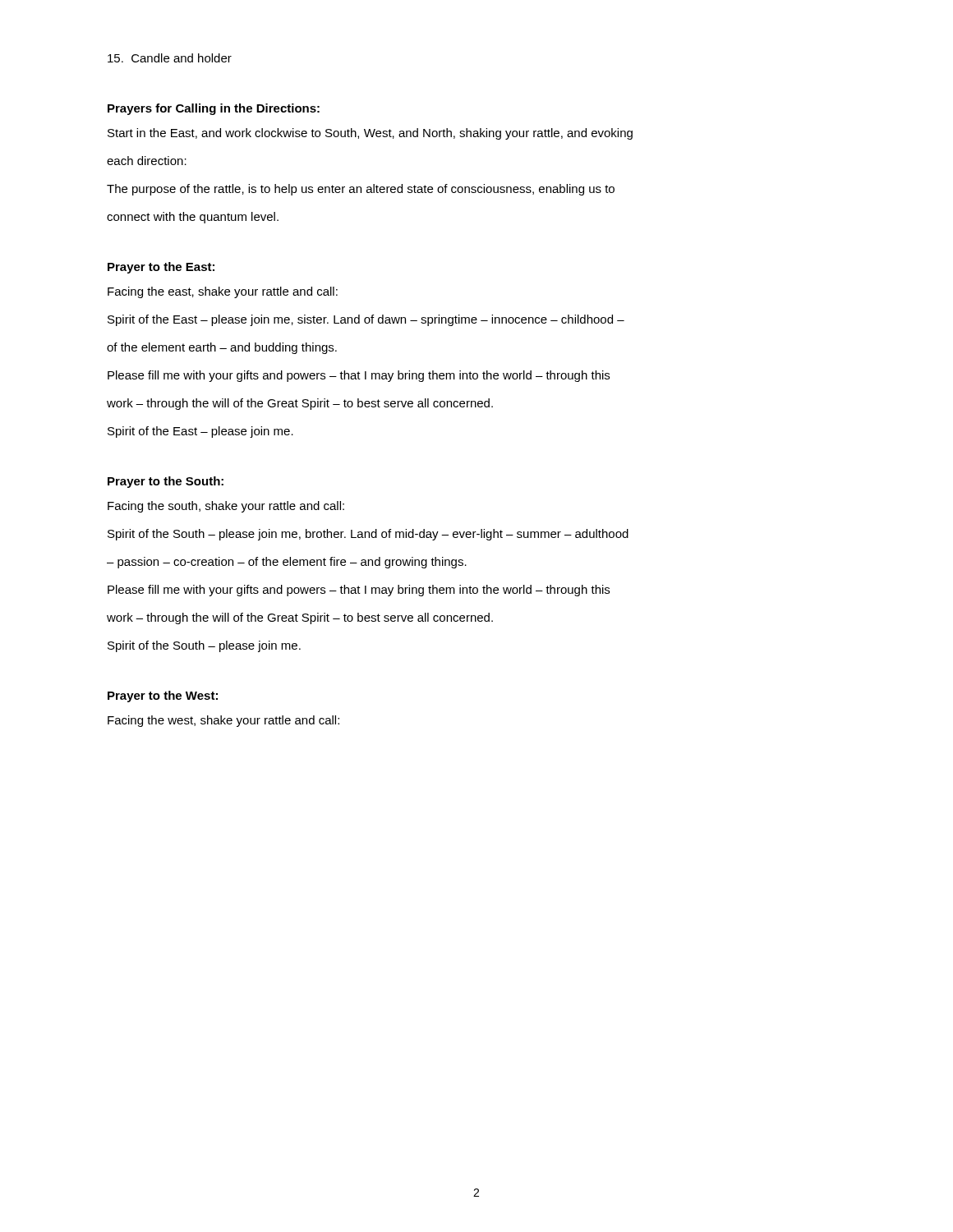Select the text containing "each direction:"
Screen dimensions: 1232x953
tap(147, 160)
